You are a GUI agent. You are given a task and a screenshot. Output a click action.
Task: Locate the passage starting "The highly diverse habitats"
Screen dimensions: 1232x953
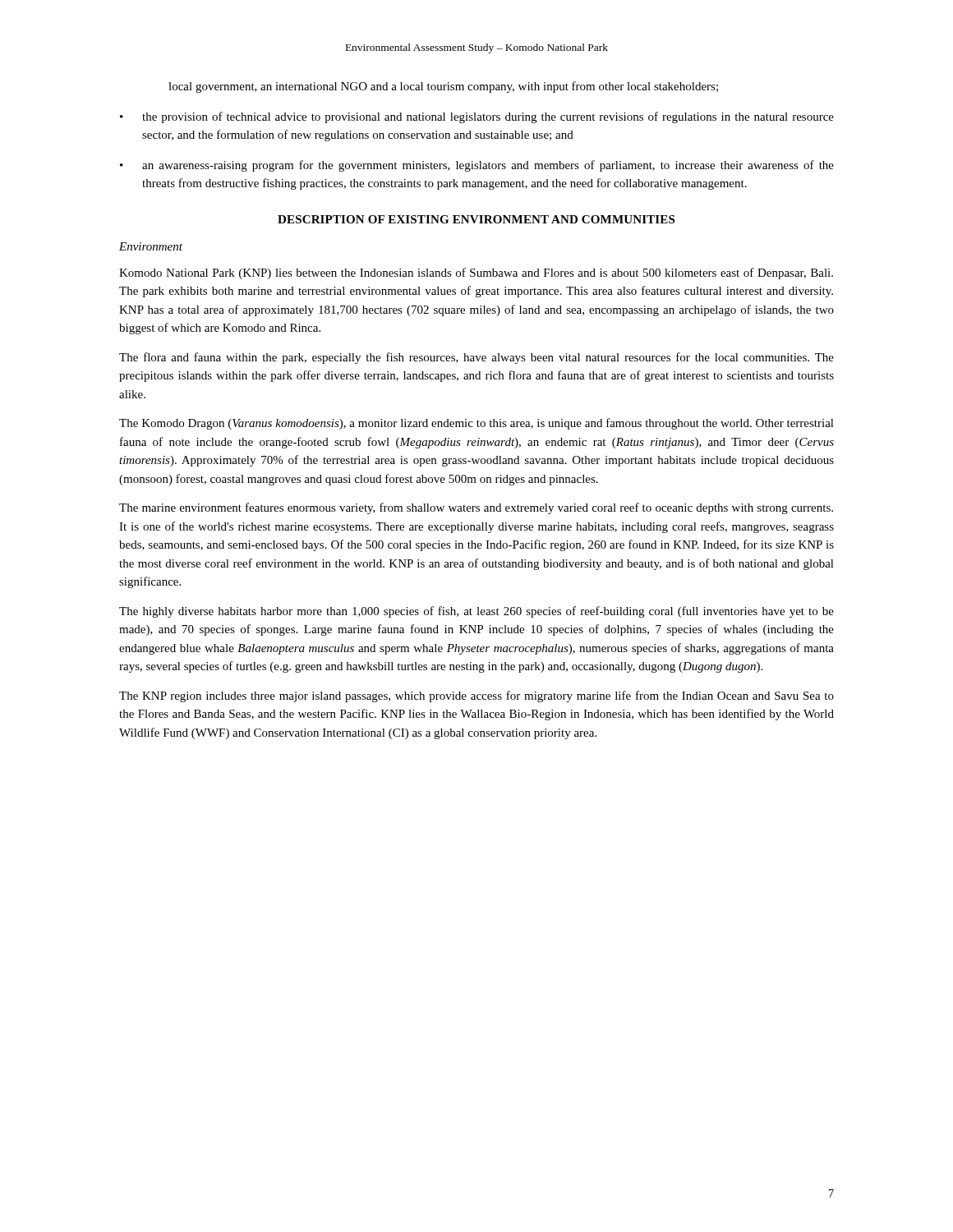[x=476, y=638]
